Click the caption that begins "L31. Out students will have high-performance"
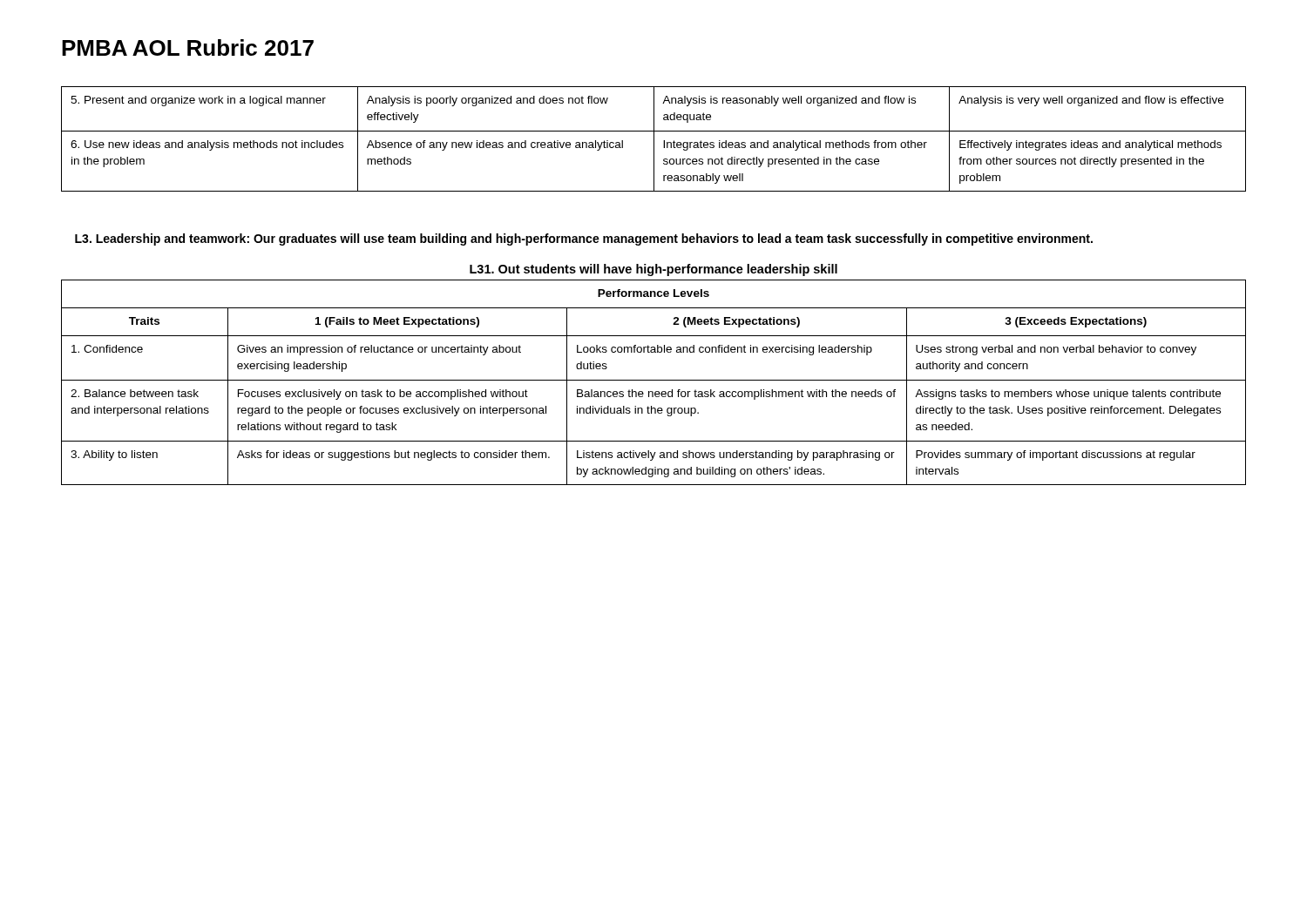Screen dimensions: 924x1307 pyautogui.click(x=654, y=269)
